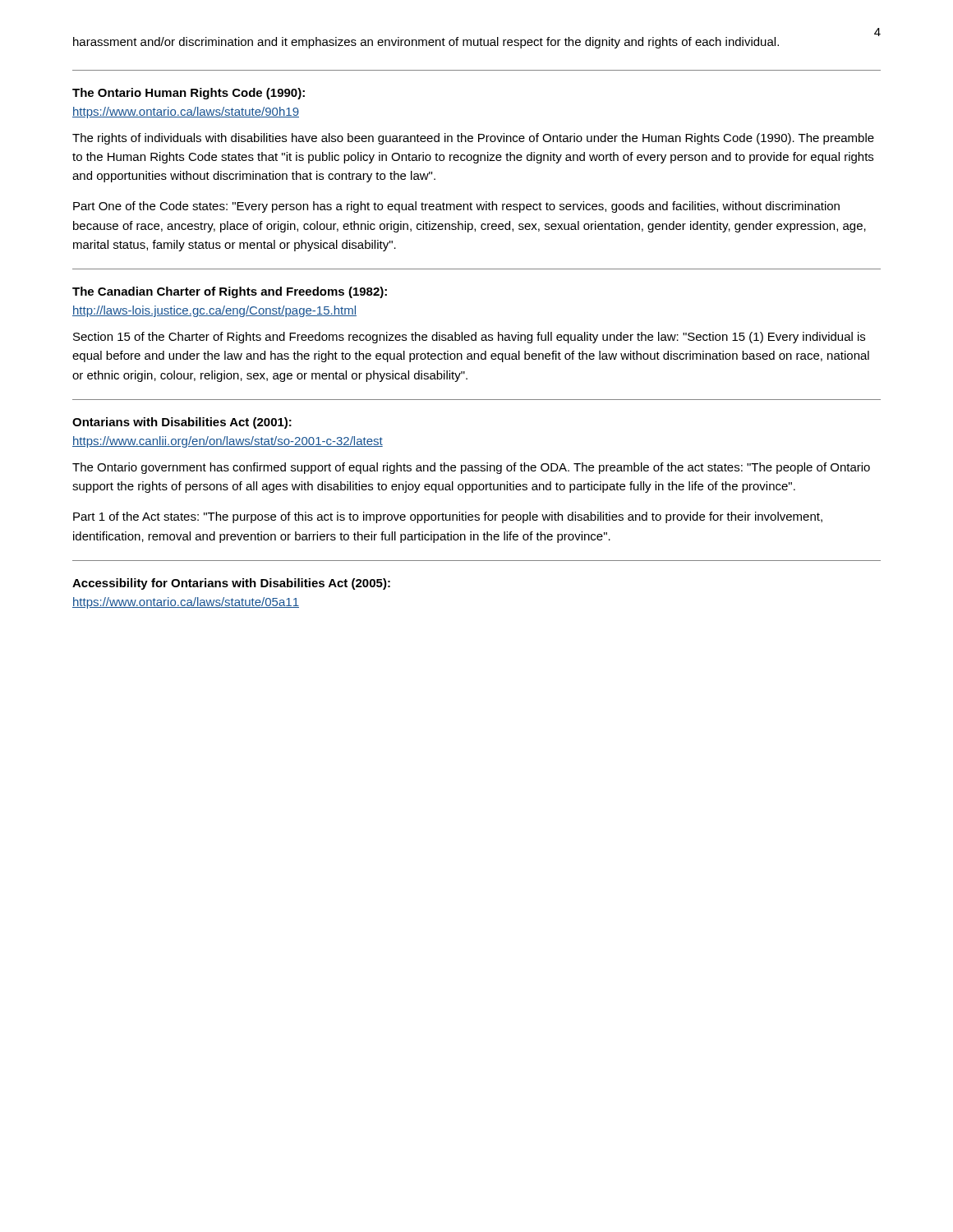Screen dimensions: 1232x953
Task: Locate the text block that reads "harassment and/or discrimination and it emphasizes an environment"
Action: [426, 41]
